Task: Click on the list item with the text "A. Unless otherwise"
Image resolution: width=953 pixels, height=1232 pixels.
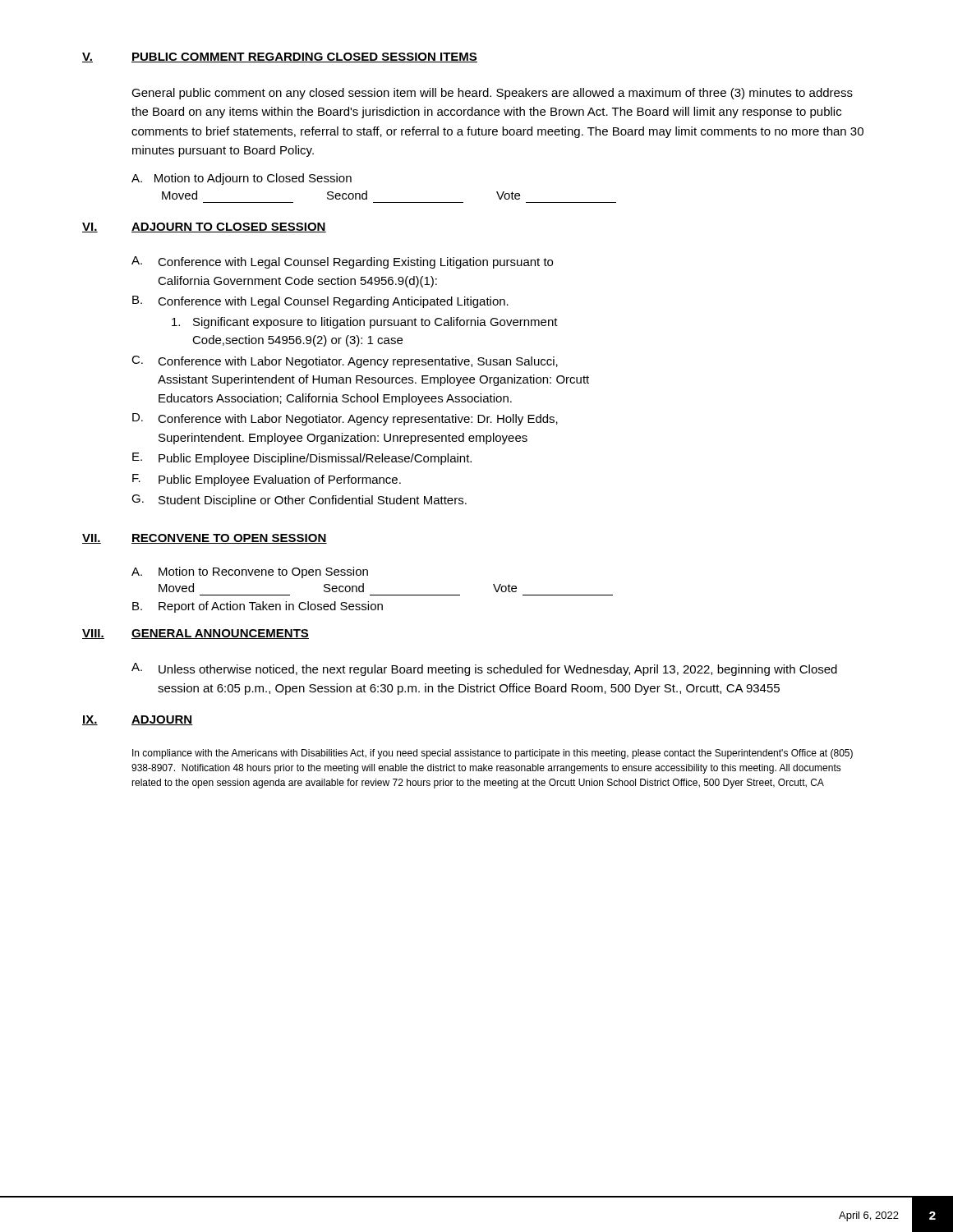Action: pos(476,678)
